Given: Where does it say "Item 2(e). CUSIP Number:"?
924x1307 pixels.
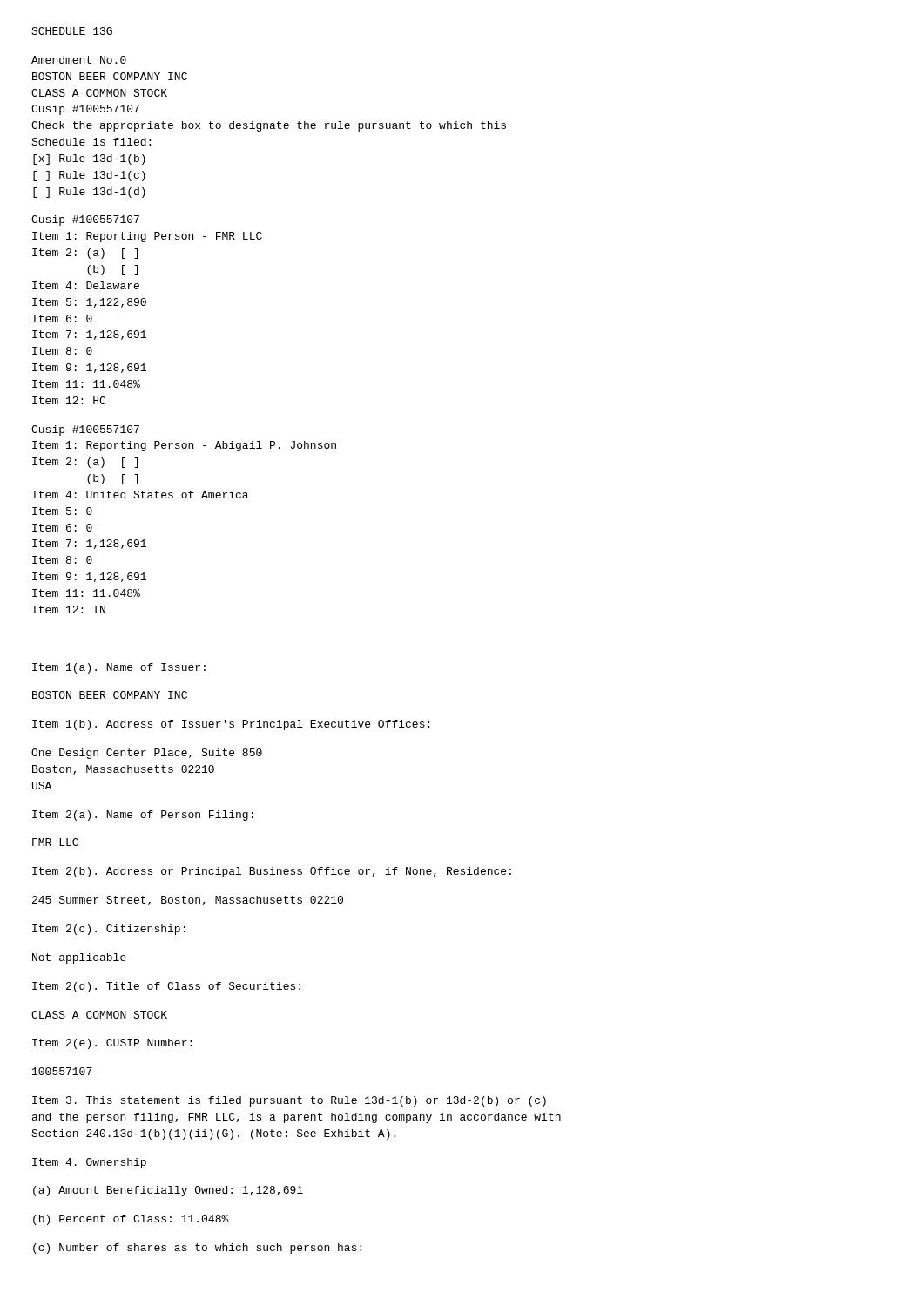Looking at the screenshot, I should click(113, 1044).
